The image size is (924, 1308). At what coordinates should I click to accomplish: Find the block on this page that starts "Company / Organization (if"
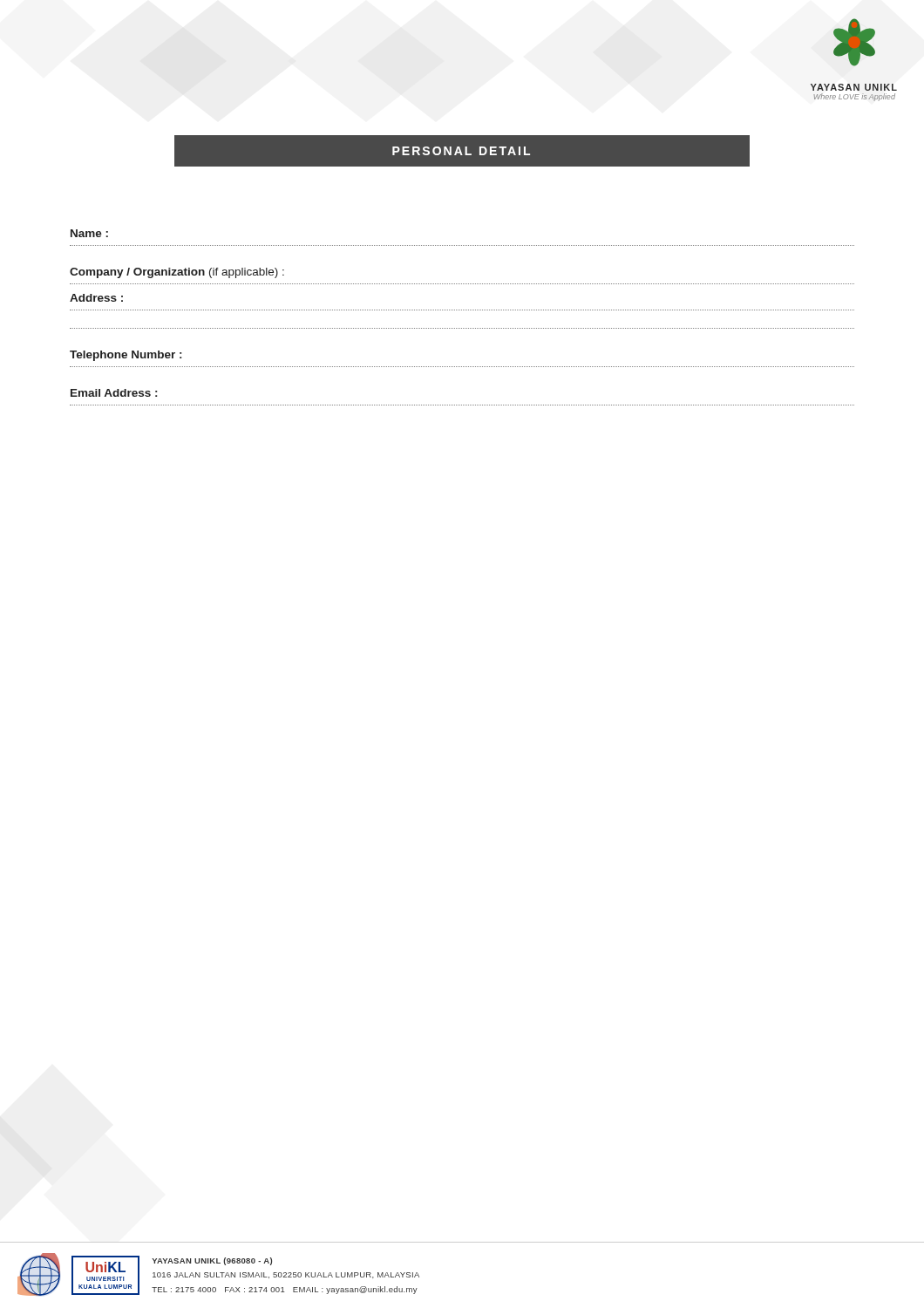pyautogui.click(x=462, y=275)
